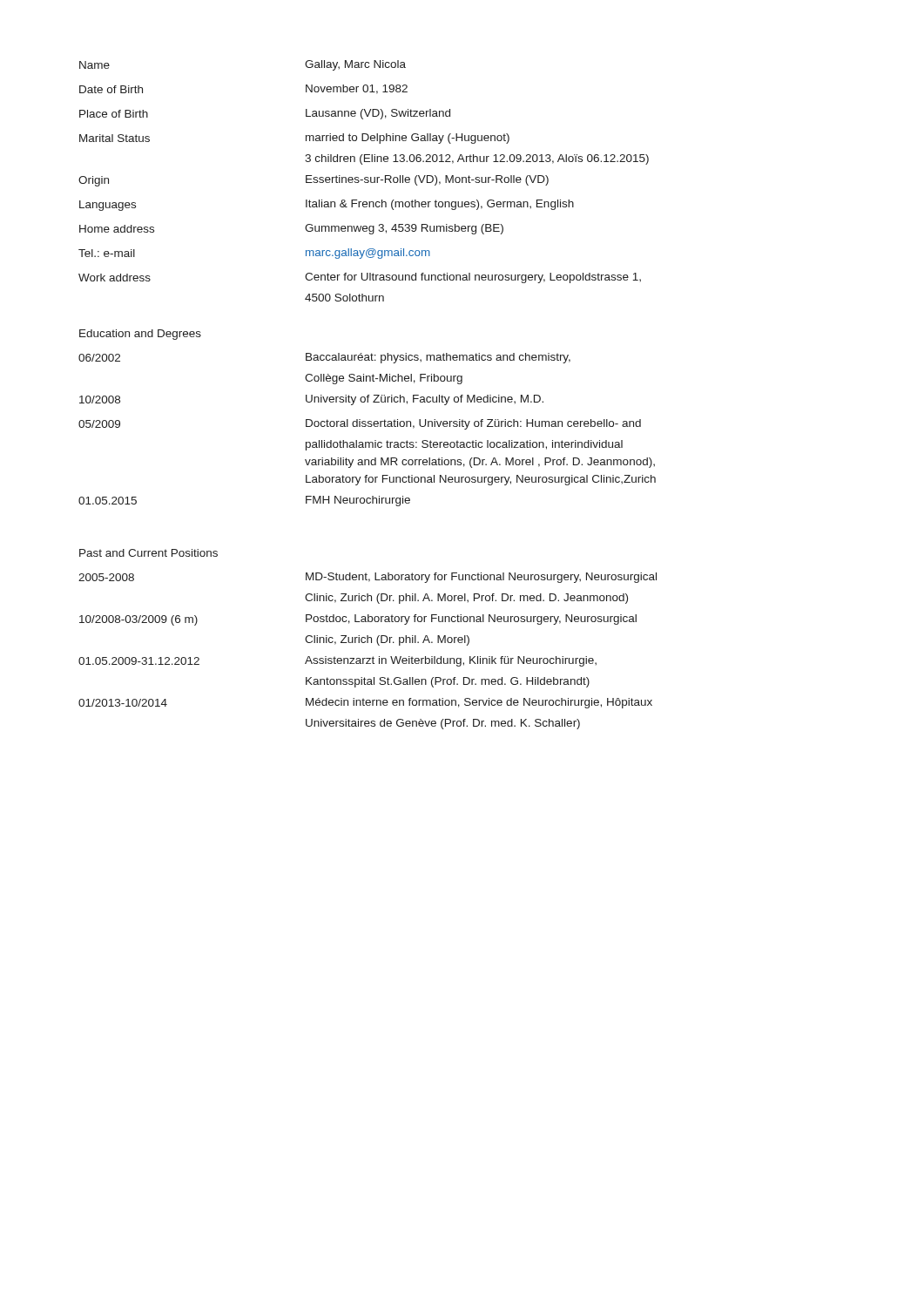Click on the text starting "2005-2008 MD-Student, Laboratory"

pos(462,577)
